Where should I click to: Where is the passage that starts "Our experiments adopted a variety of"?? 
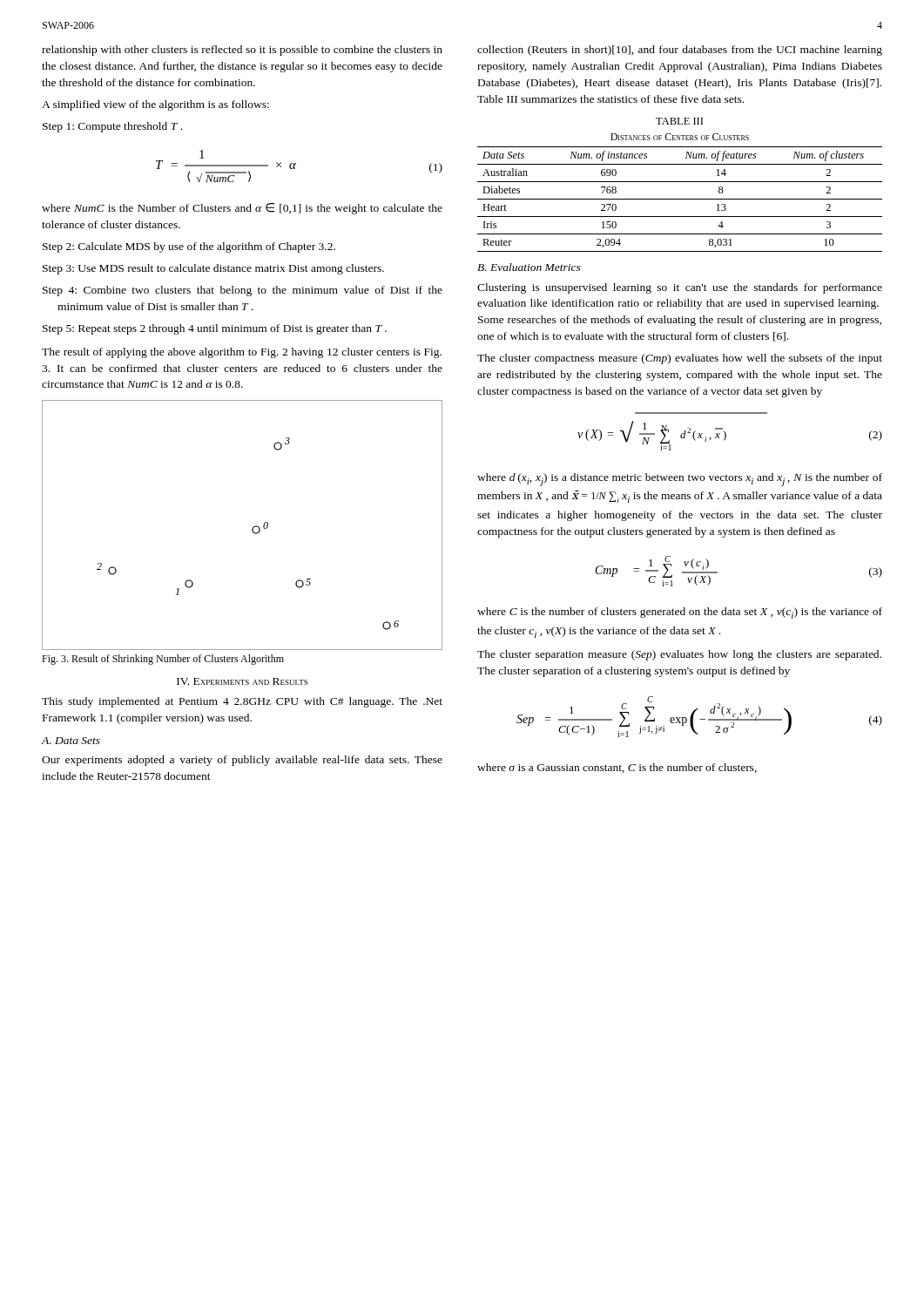point(242,769)
